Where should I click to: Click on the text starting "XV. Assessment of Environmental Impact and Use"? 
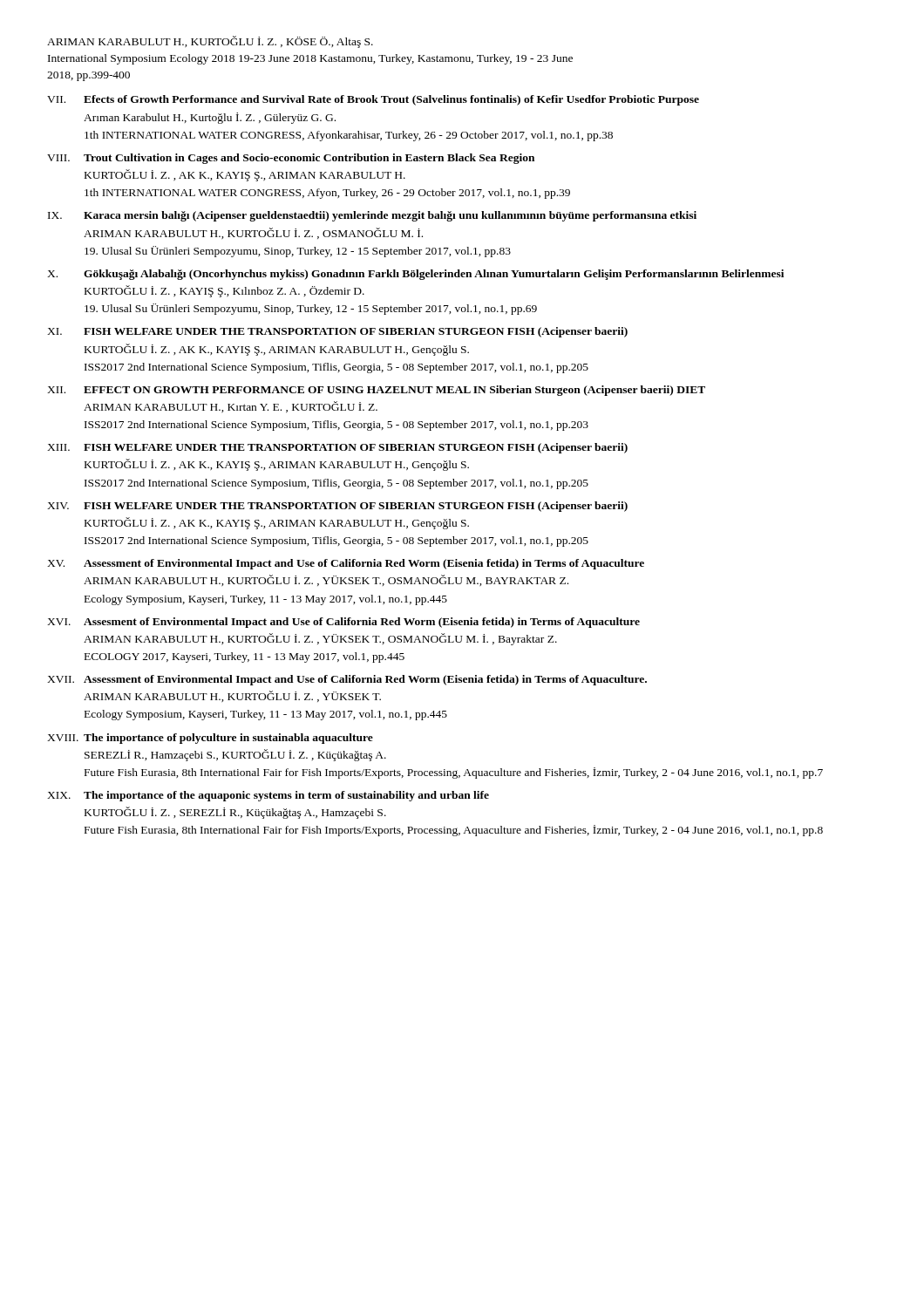pos(462,581)
